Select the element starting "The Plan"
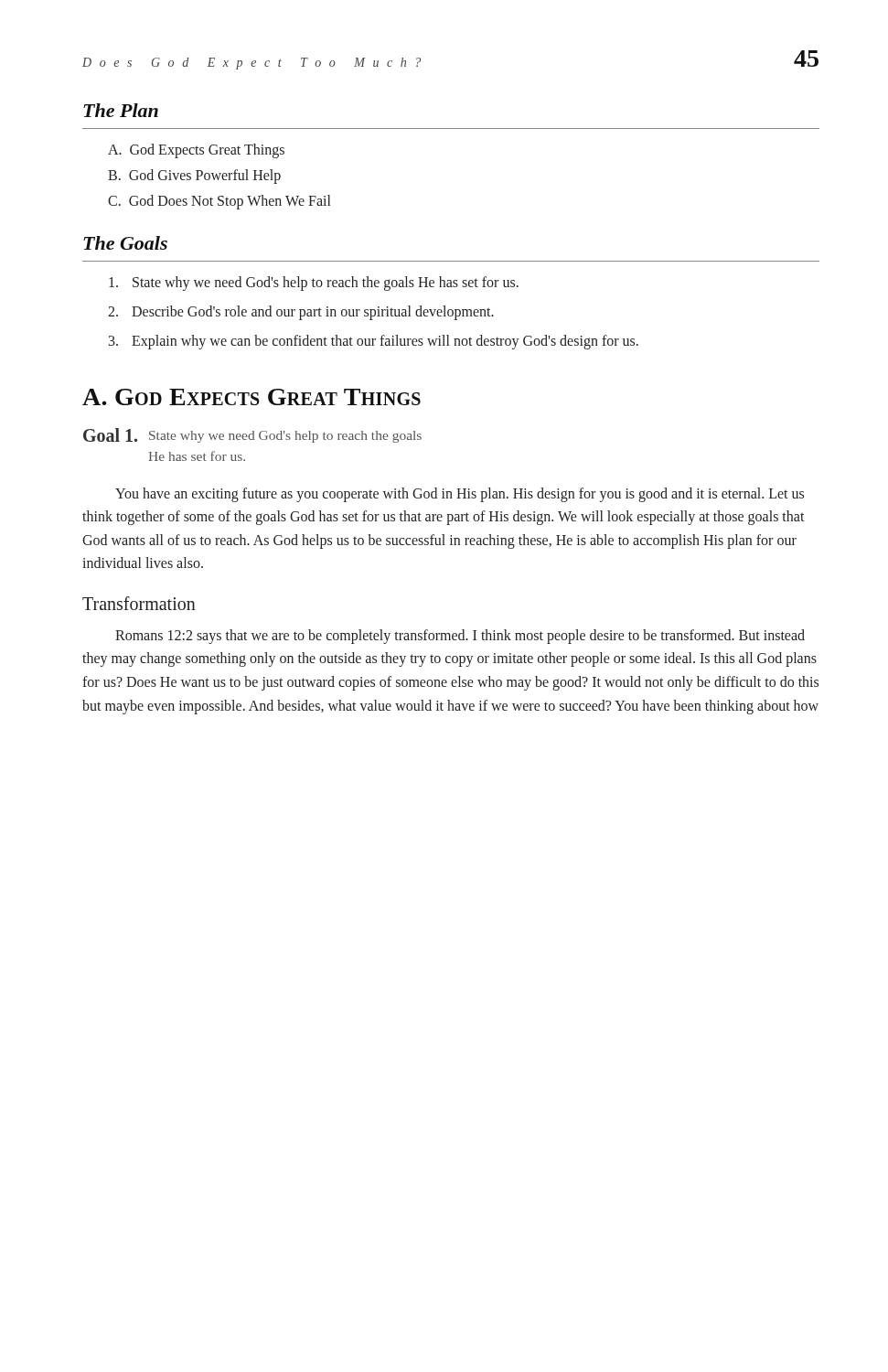The width and height of the screenshot is (888, 1372). tap(121, 110)
